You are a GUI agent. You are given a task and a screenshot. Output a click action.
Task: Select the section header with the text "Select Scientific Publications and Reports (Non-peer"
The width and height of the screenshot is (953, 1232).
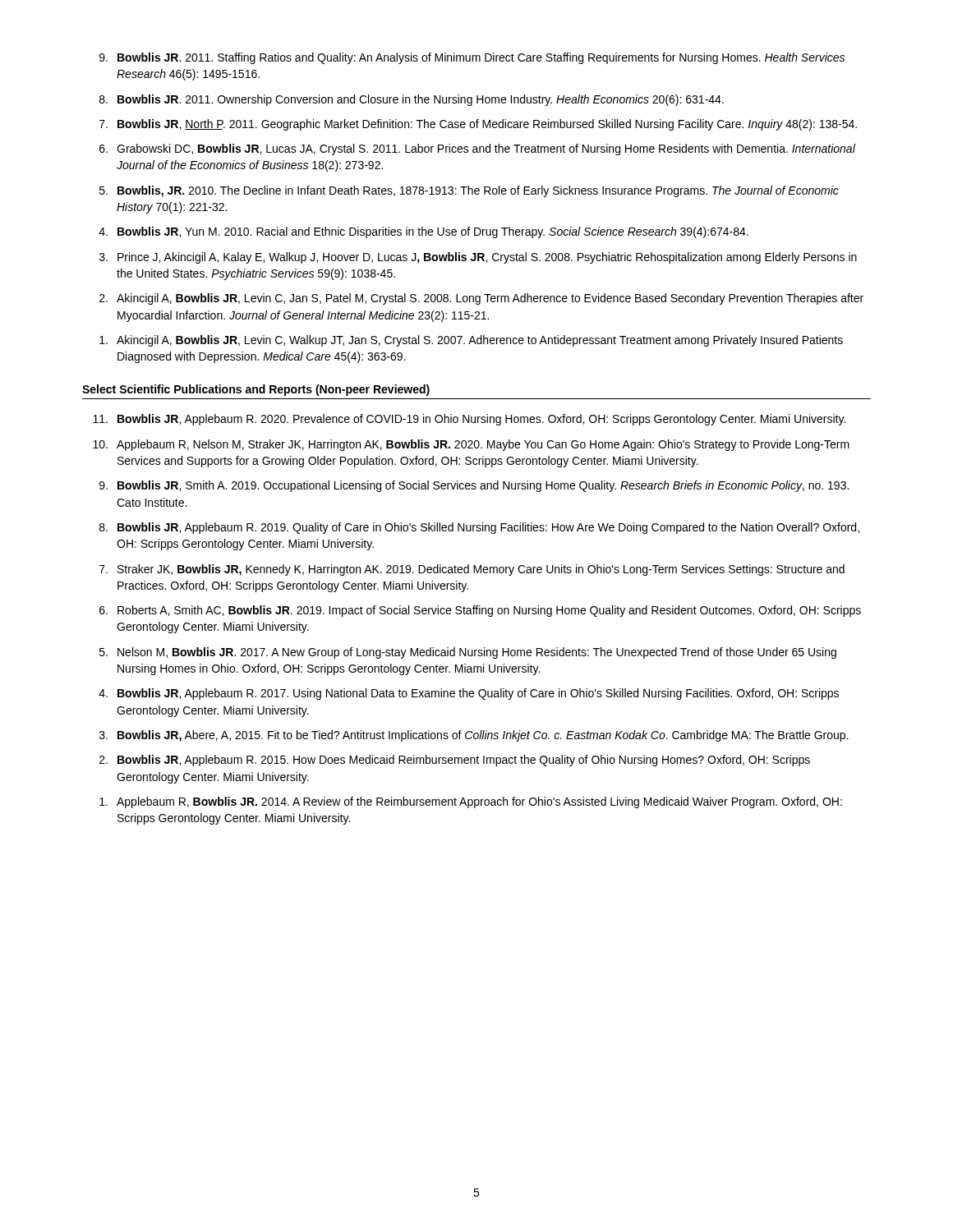[x=256, y=390]
